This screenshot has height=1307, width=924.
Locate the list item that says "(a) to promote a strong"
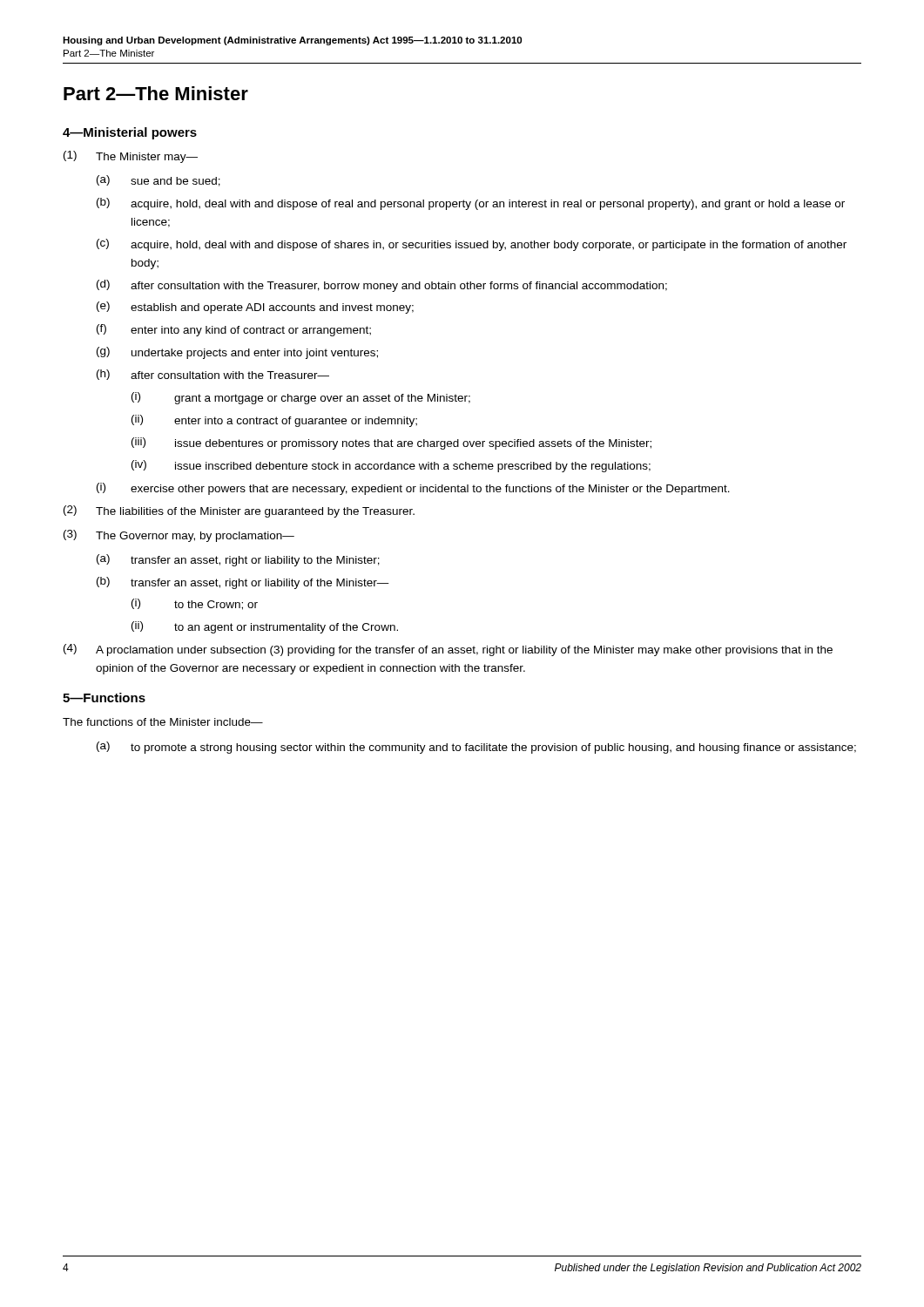(479, 748)
